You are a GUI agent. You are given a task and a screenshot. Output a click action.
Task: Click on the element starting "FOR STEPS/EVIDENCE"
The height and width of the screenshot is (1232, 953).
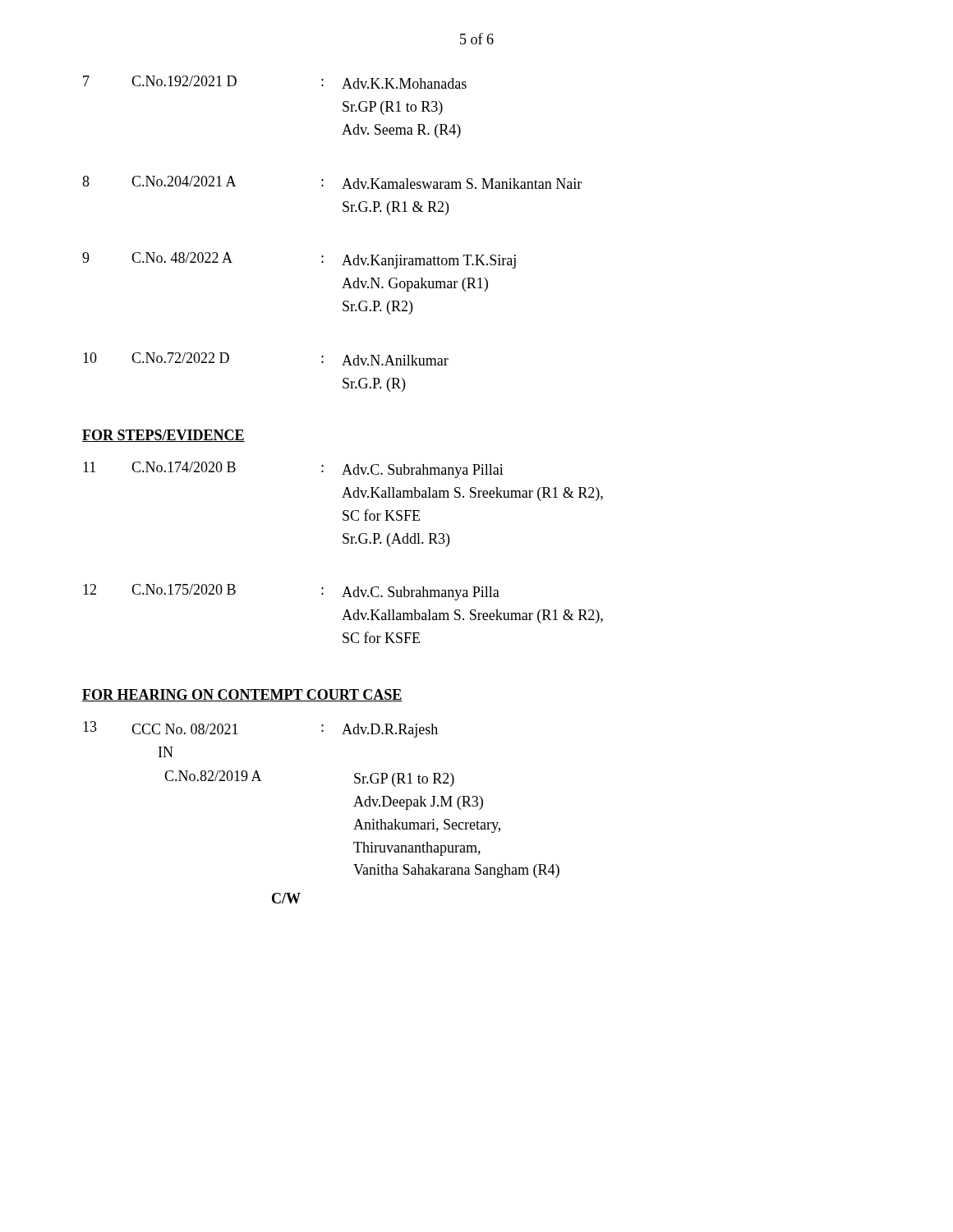pos(163,435)
